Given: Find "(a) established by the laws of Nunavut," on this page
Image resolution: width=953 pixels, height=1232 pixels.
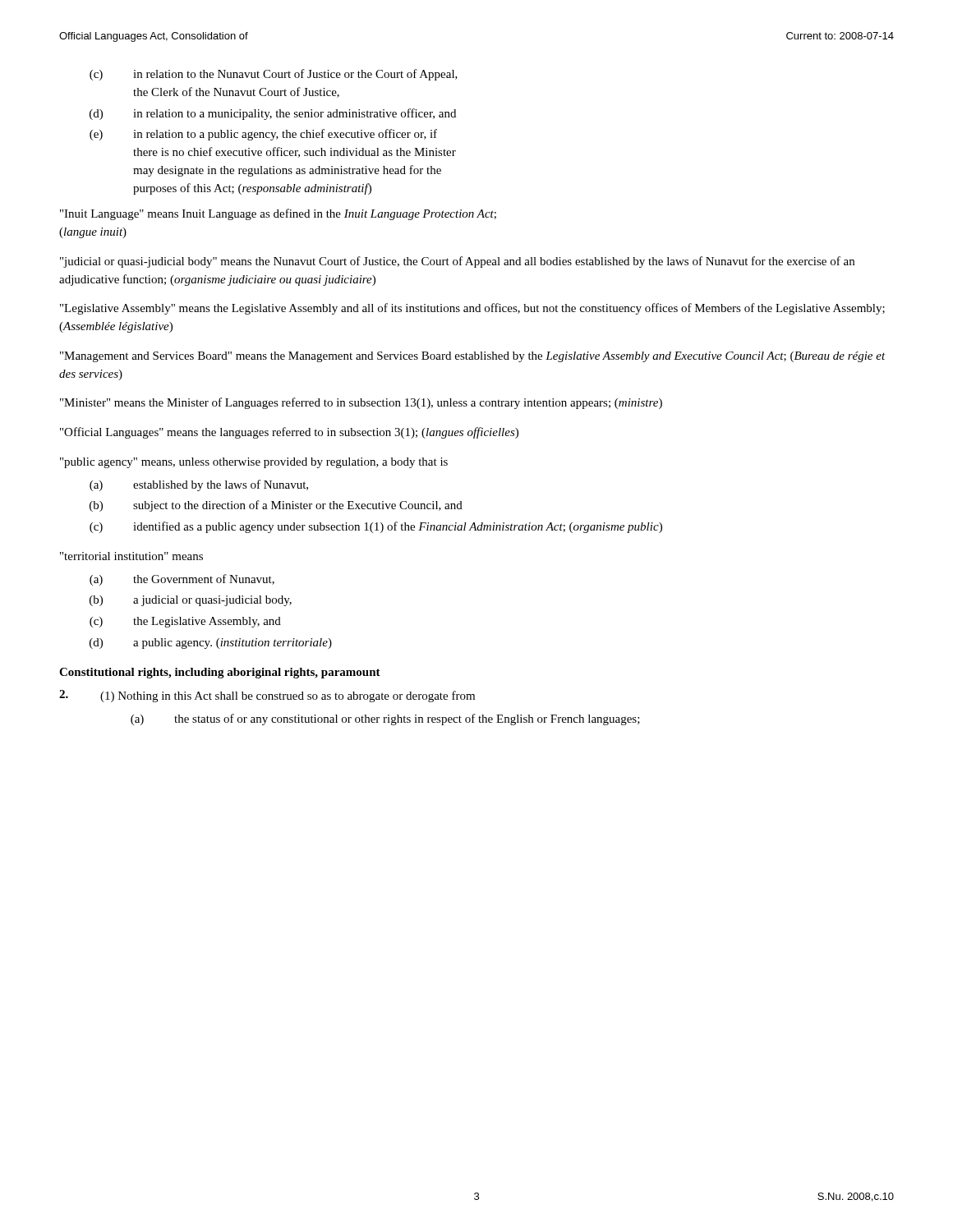Looking at the screenshot, I should 199,485.
